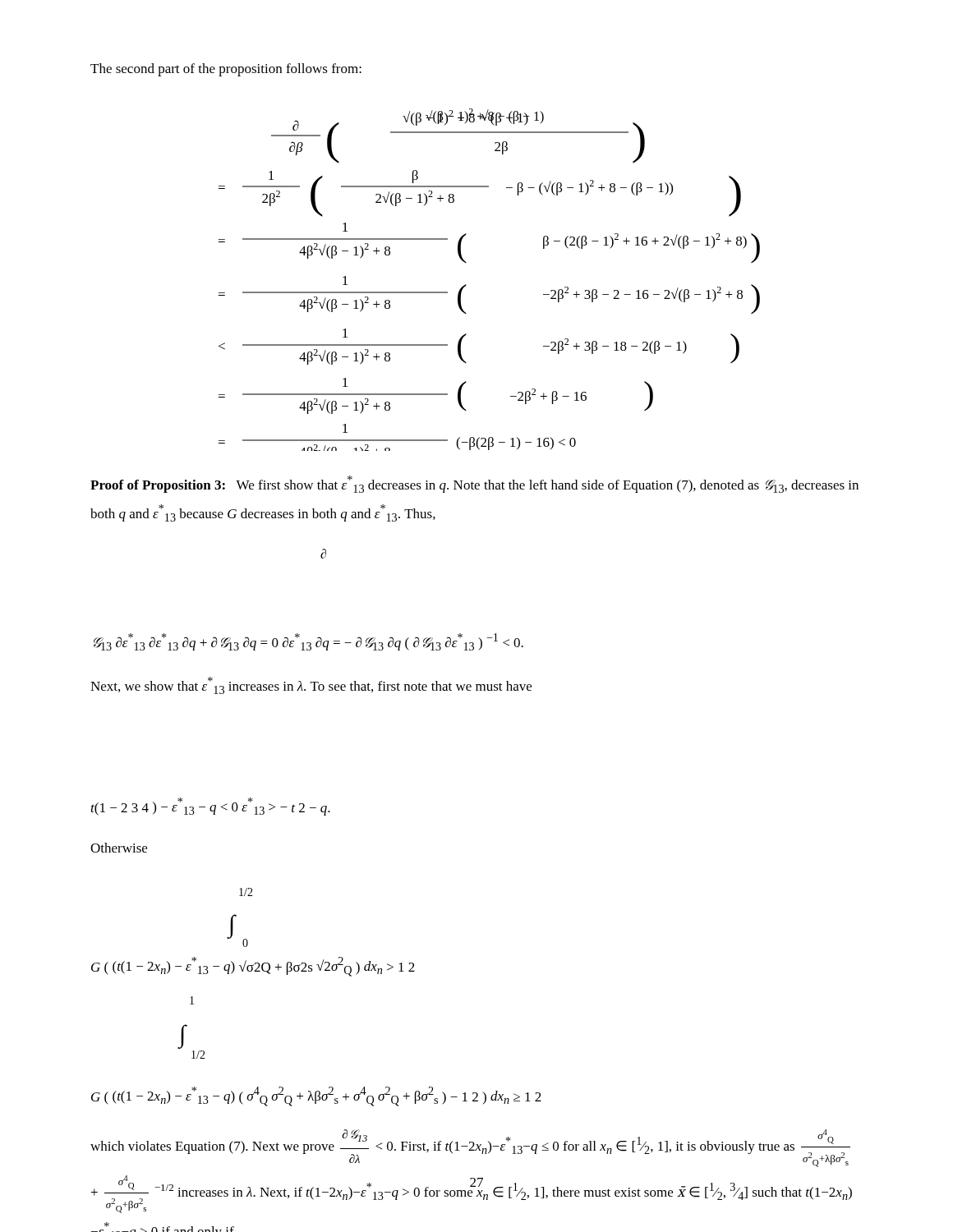
Task: Navigate to the text block starting "∂𝒢13 ∂ε*13 ∂ε*13 ∂q + ∂𝒢13 ∂q ="
Action: click(323, 554)
